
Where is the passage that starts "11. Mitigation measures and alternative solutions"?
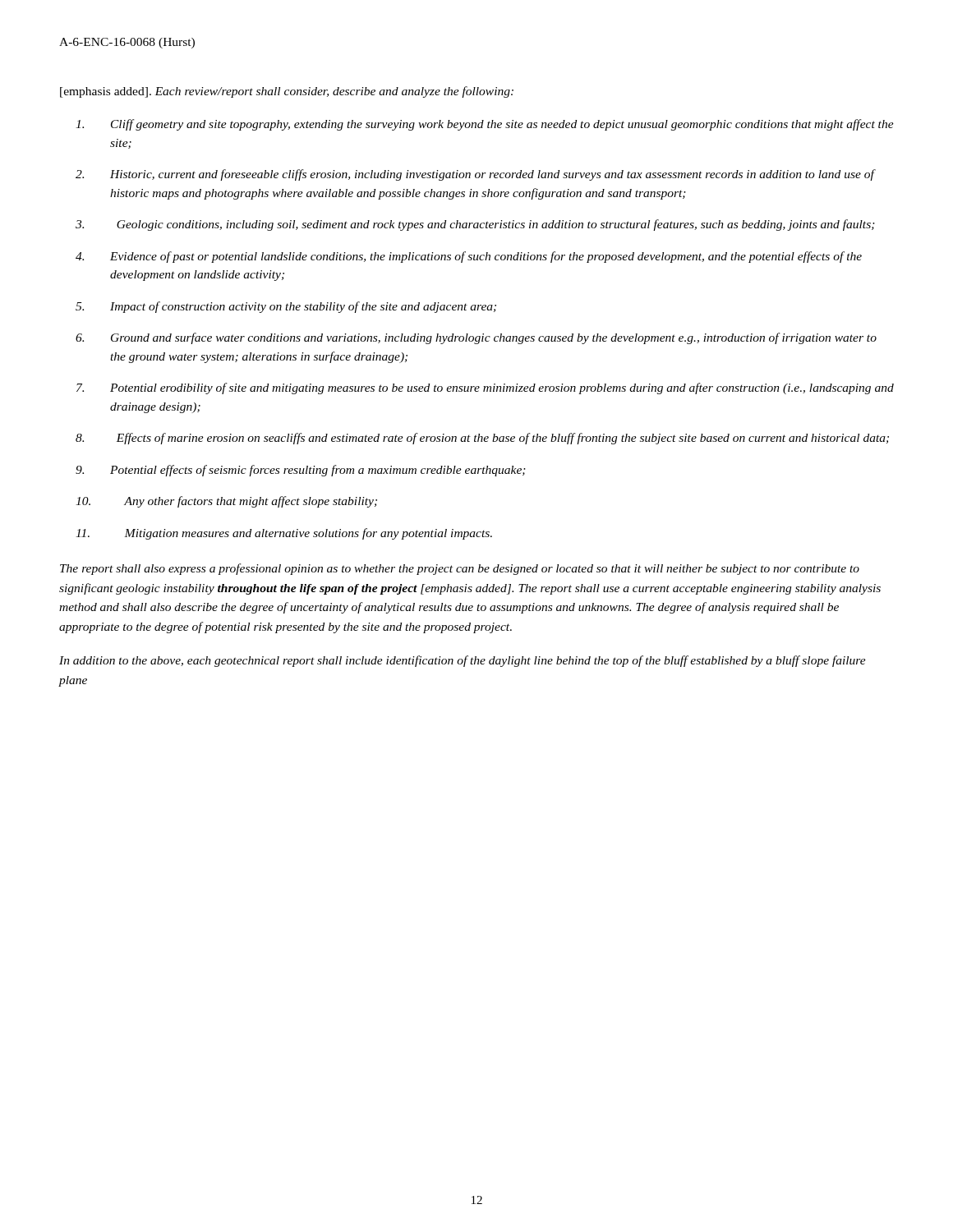(x=485, y=533)
